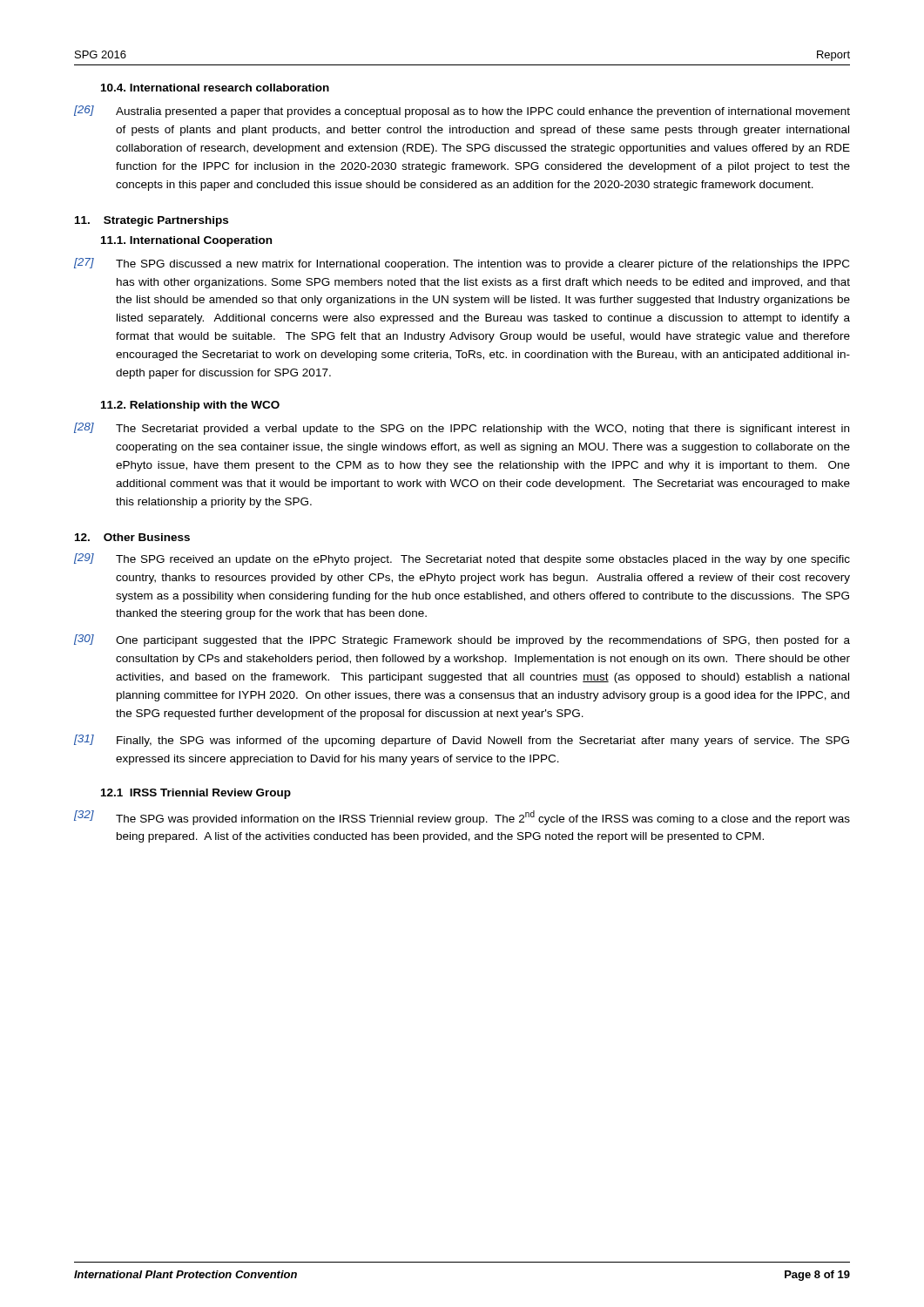
Task: Point to the passage starting "11.1. International Cooperation"
Action: click(186, 240)
